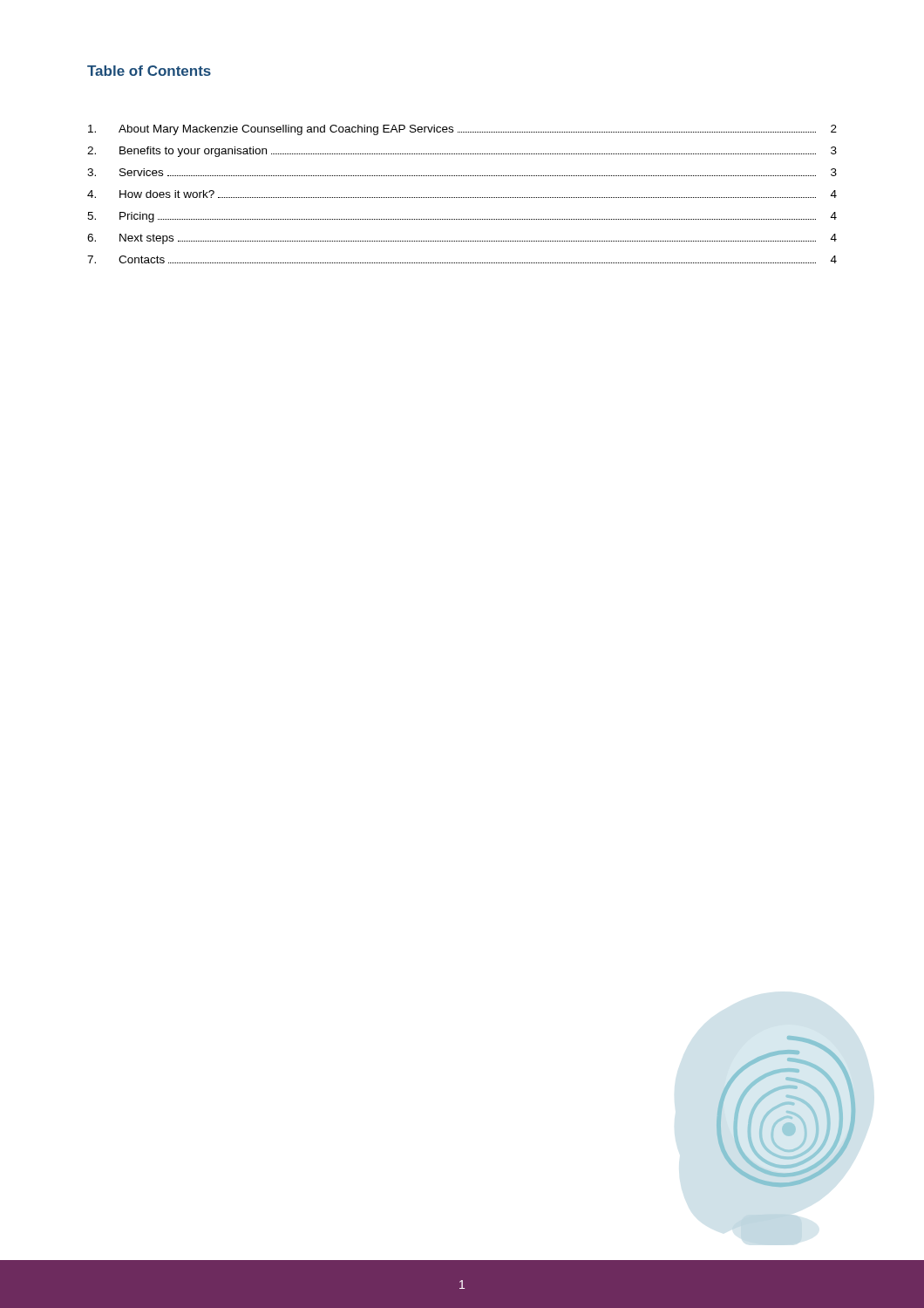
Task: Click where it says "2. Benefits to your organisation 3"
Action: pos(462,150)
